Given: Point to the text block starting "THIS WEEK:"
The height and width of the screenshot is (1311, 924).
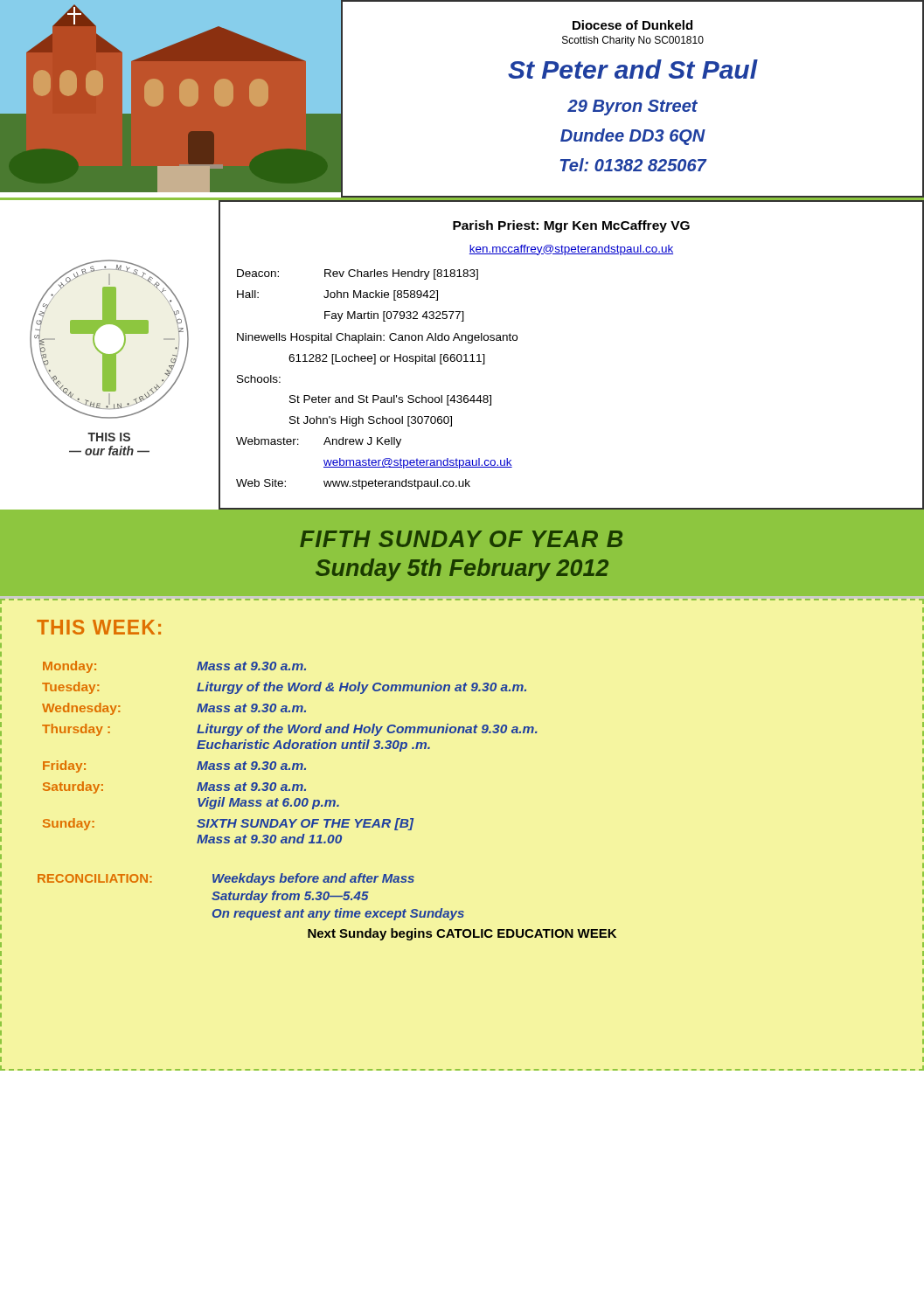Looking at the screenshot, I should click(100, 627).
